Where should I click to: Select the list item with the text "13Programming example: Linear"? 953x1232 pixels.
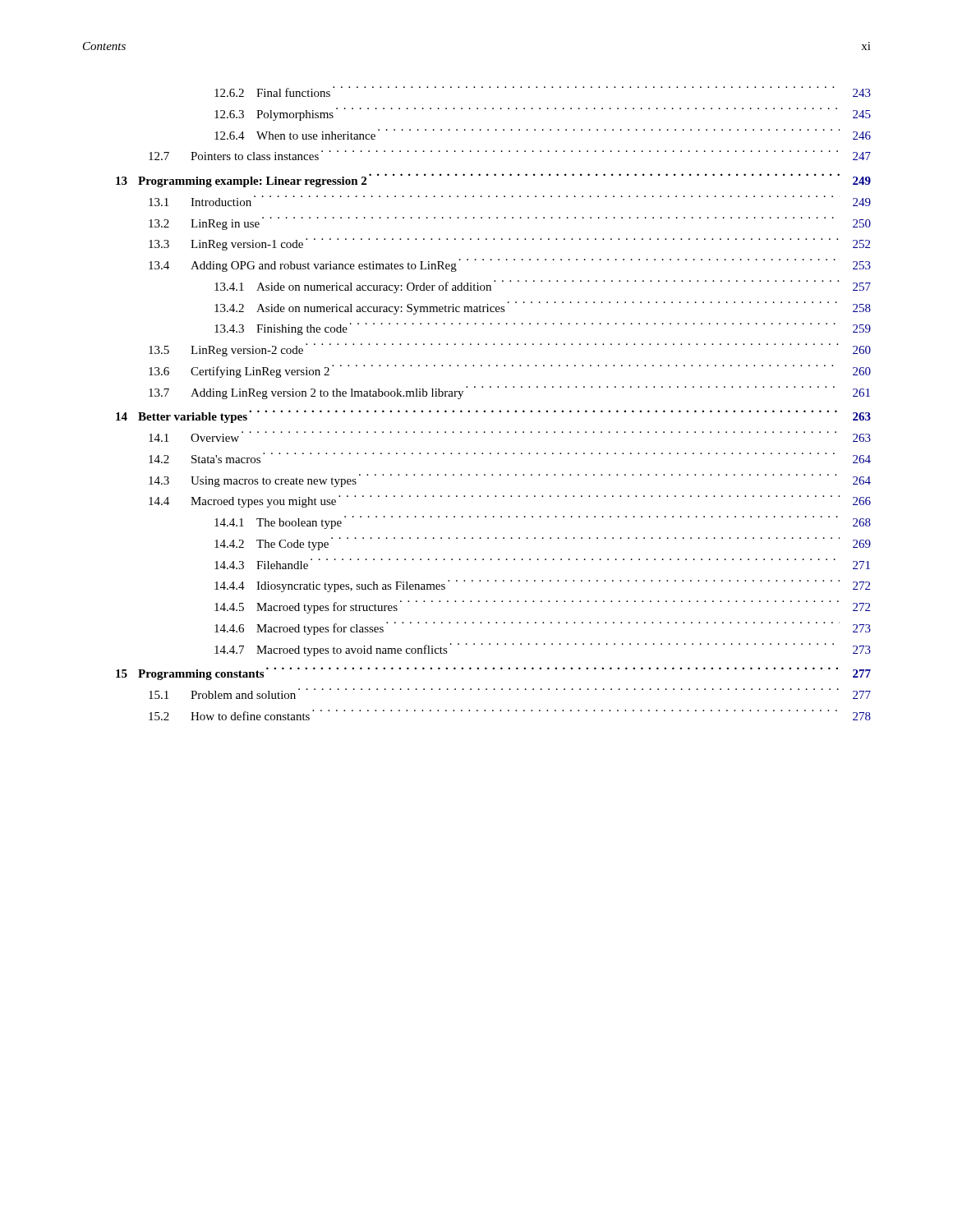pyautogui.click(x=493, y=181)
